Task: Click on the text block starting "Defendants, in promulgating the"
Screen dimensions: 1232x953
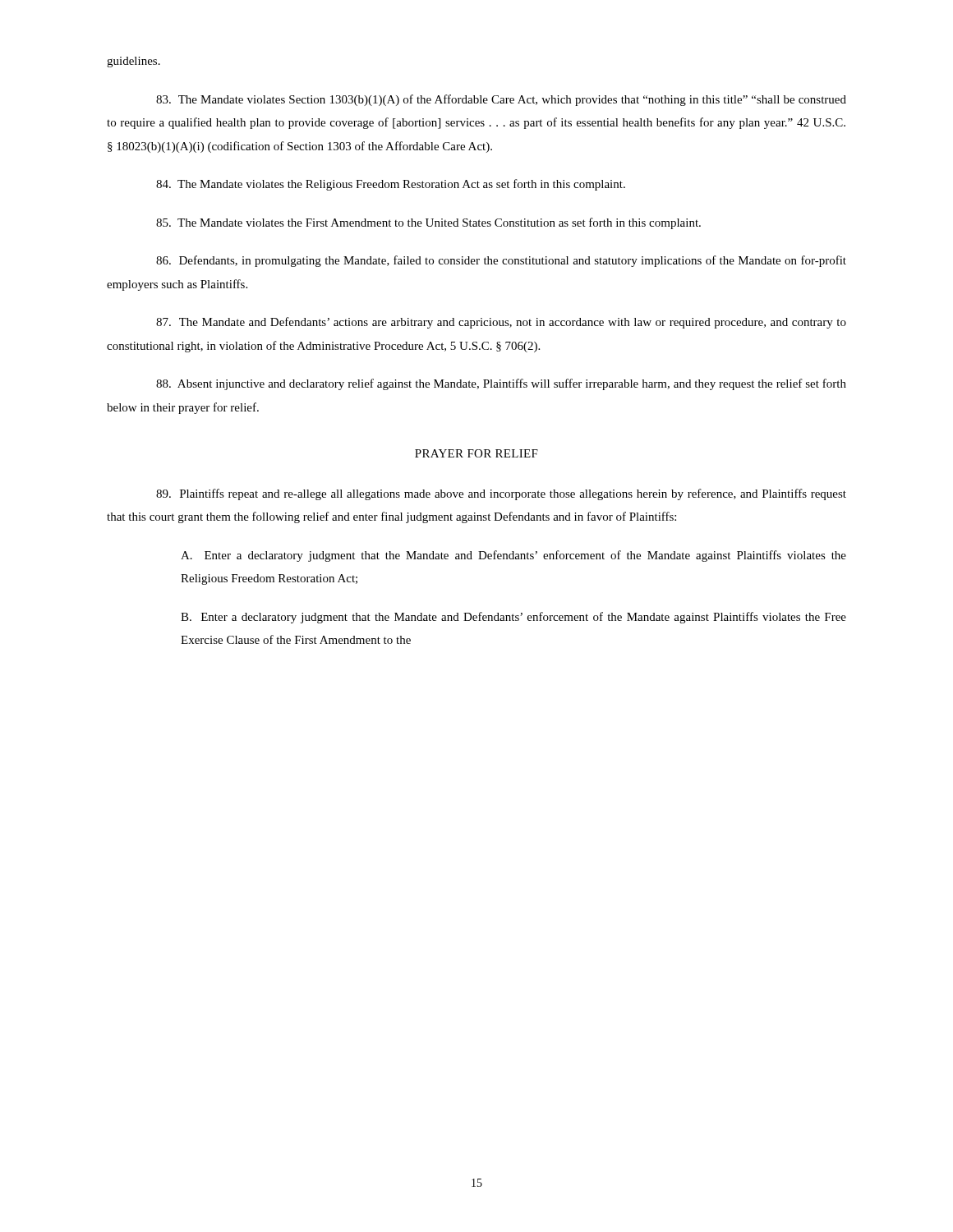Action: point(476,272)
